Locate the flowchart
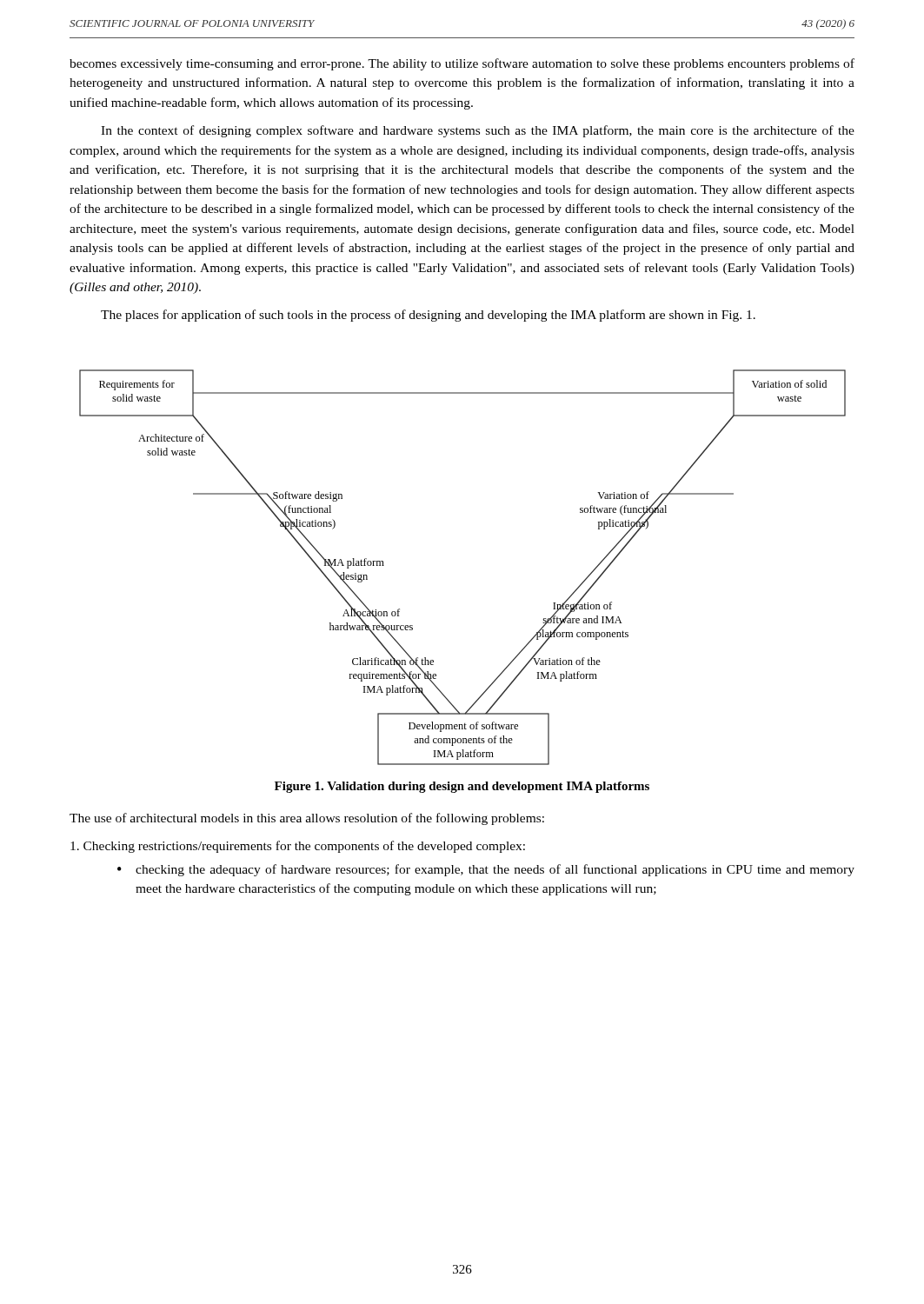Screen dimensions: 1304x924 point(462,557)
